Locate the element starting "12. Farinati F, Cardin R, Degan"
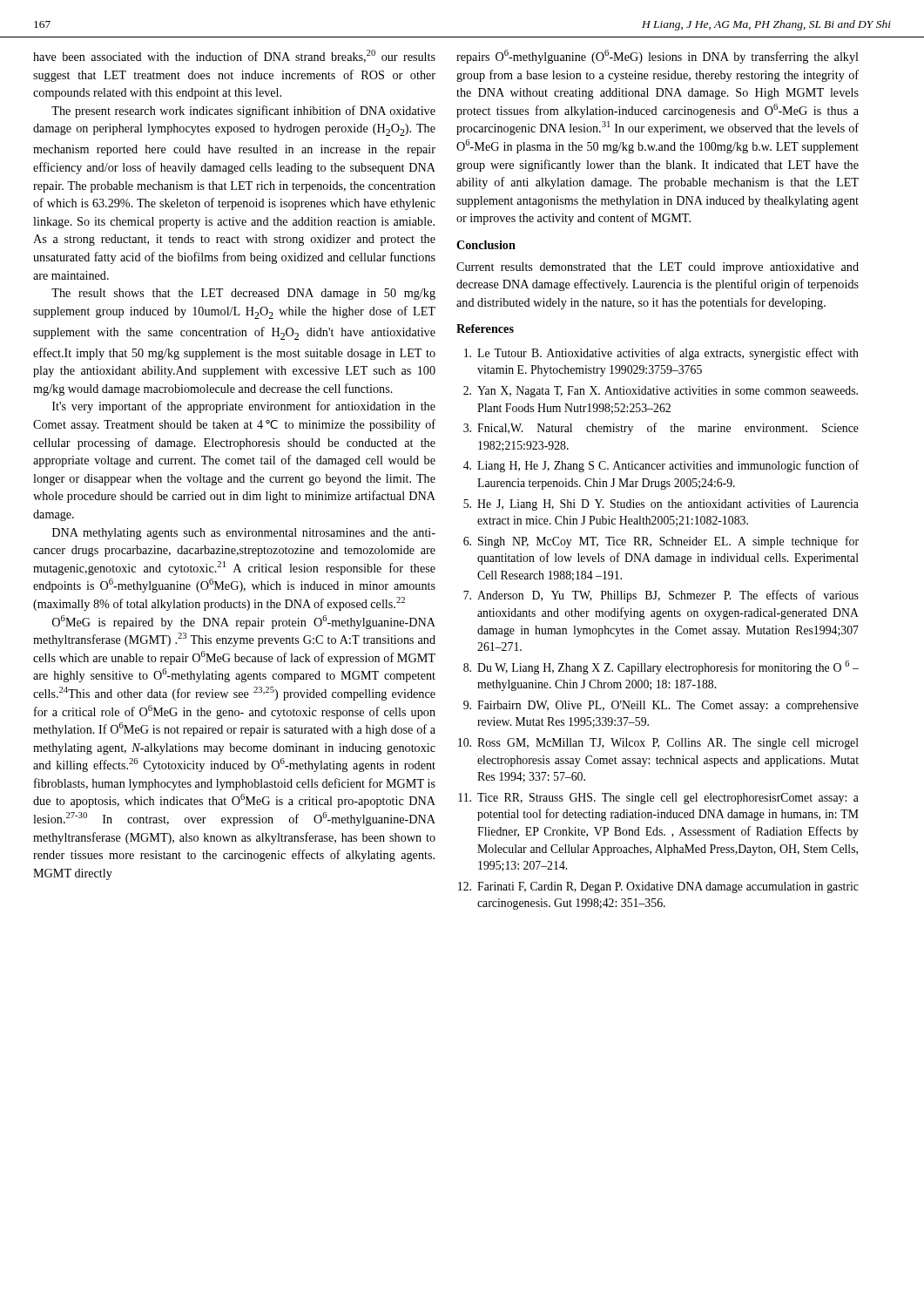 coord(658,895)
